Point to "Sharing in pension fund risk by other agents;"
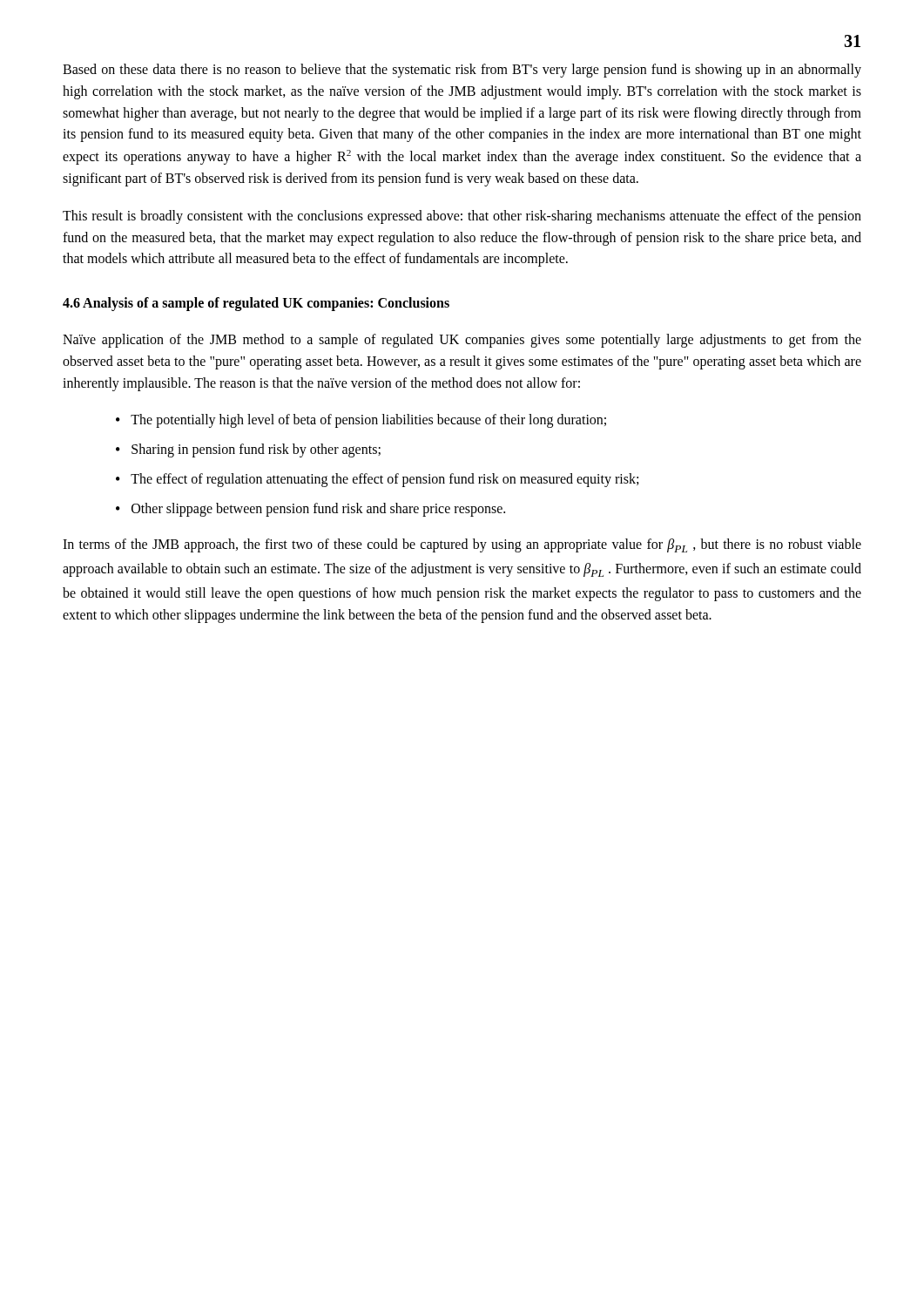Viewport: 924px width, 1307px height. tap(256, 449)
